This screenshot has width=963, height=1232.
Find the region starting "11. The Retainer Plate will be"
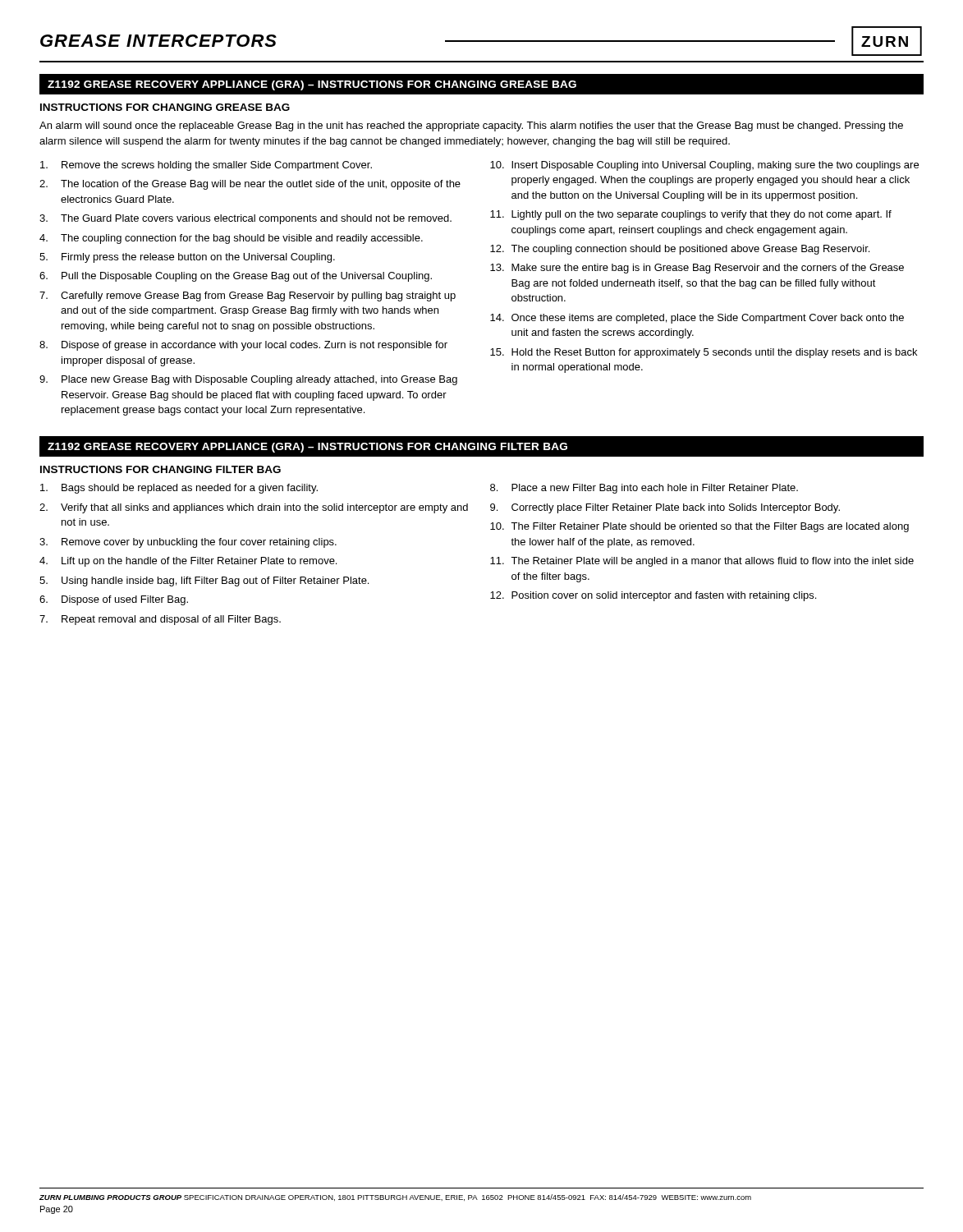pyautogui.click(x=707, y=569)
